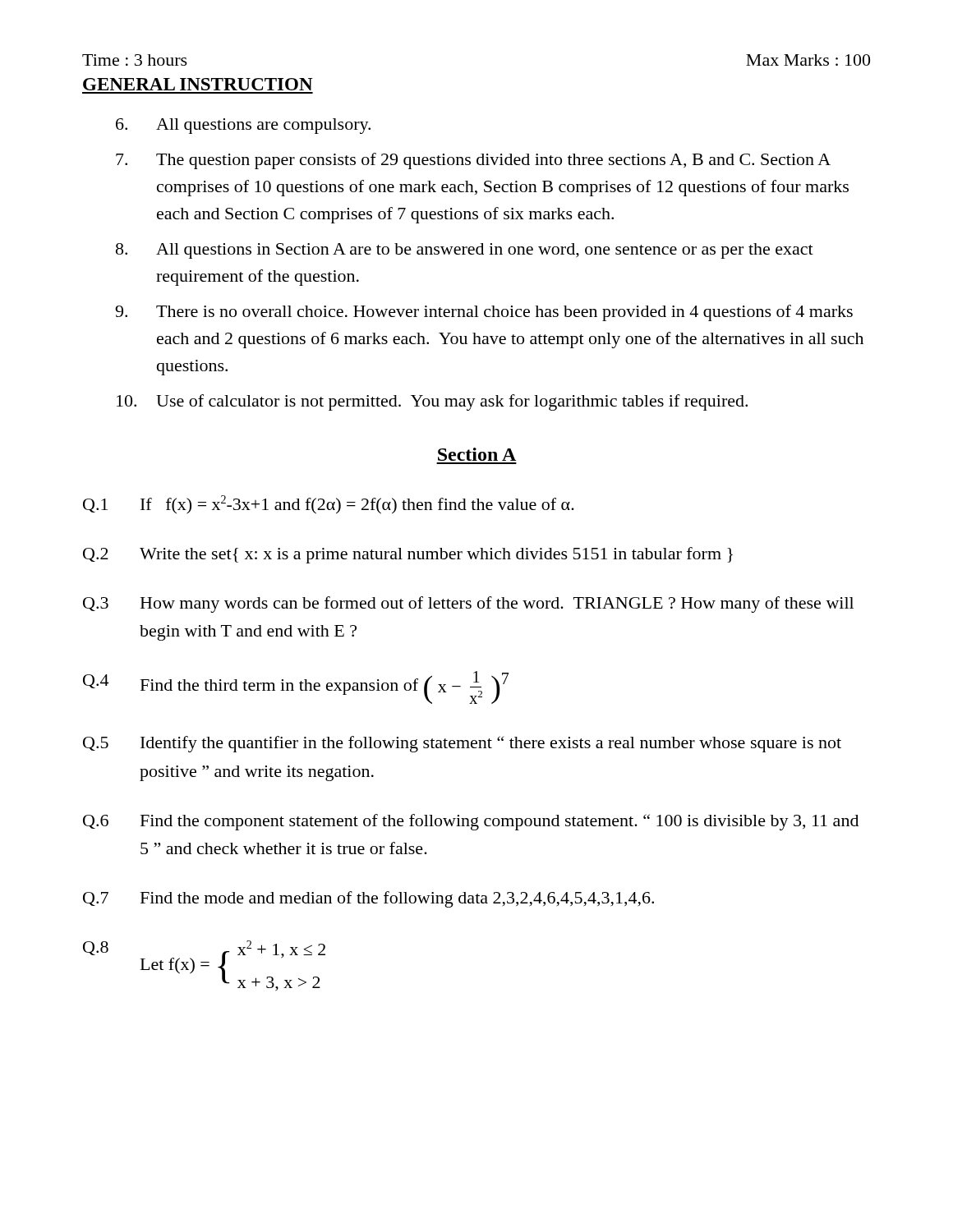
Task: Where is the formula that starts "Q.4 Find the"?
Action: (476, 687)
